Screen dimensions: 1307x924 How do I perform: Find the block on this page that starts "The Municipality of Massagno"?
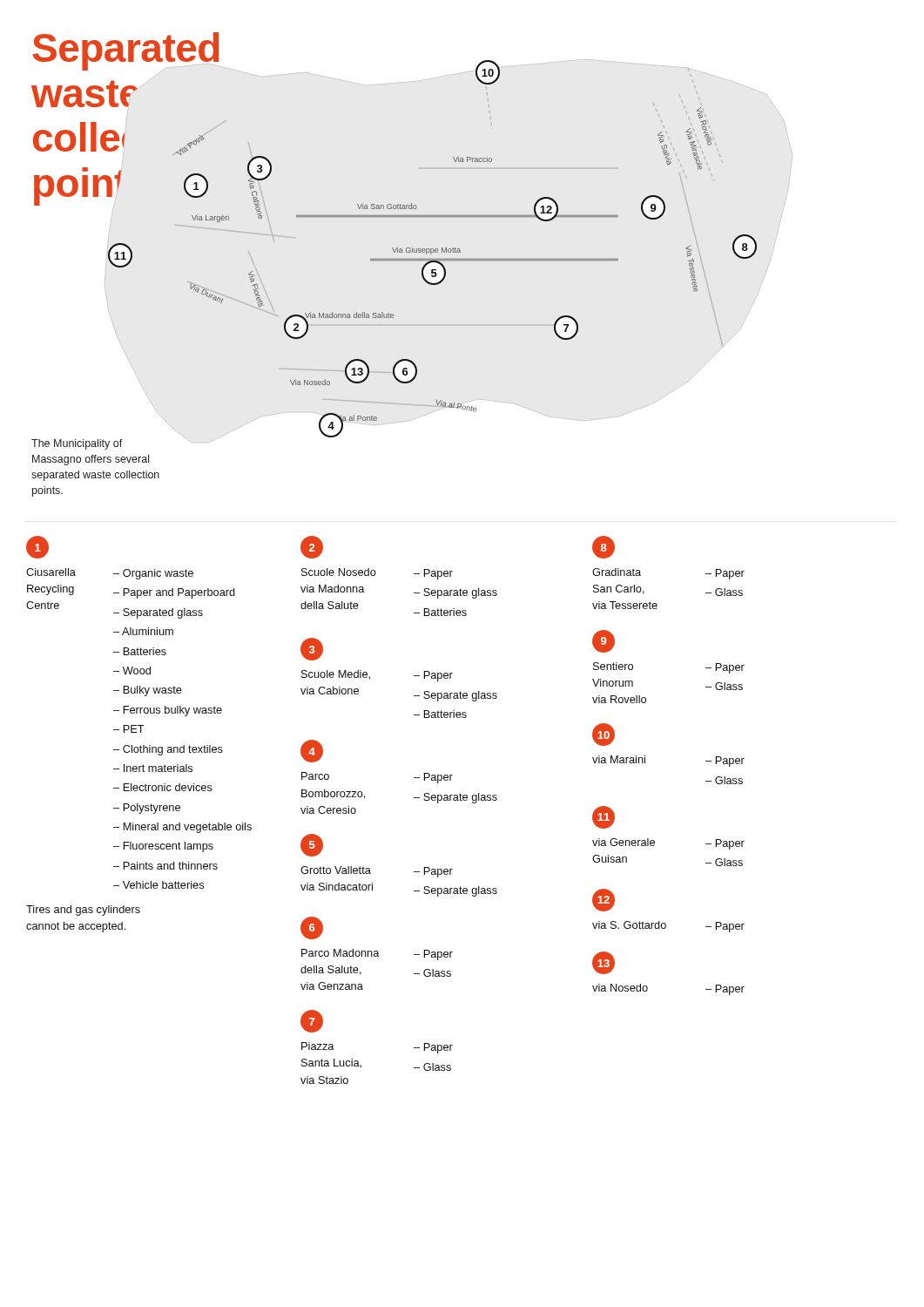(x=95, y=467)
